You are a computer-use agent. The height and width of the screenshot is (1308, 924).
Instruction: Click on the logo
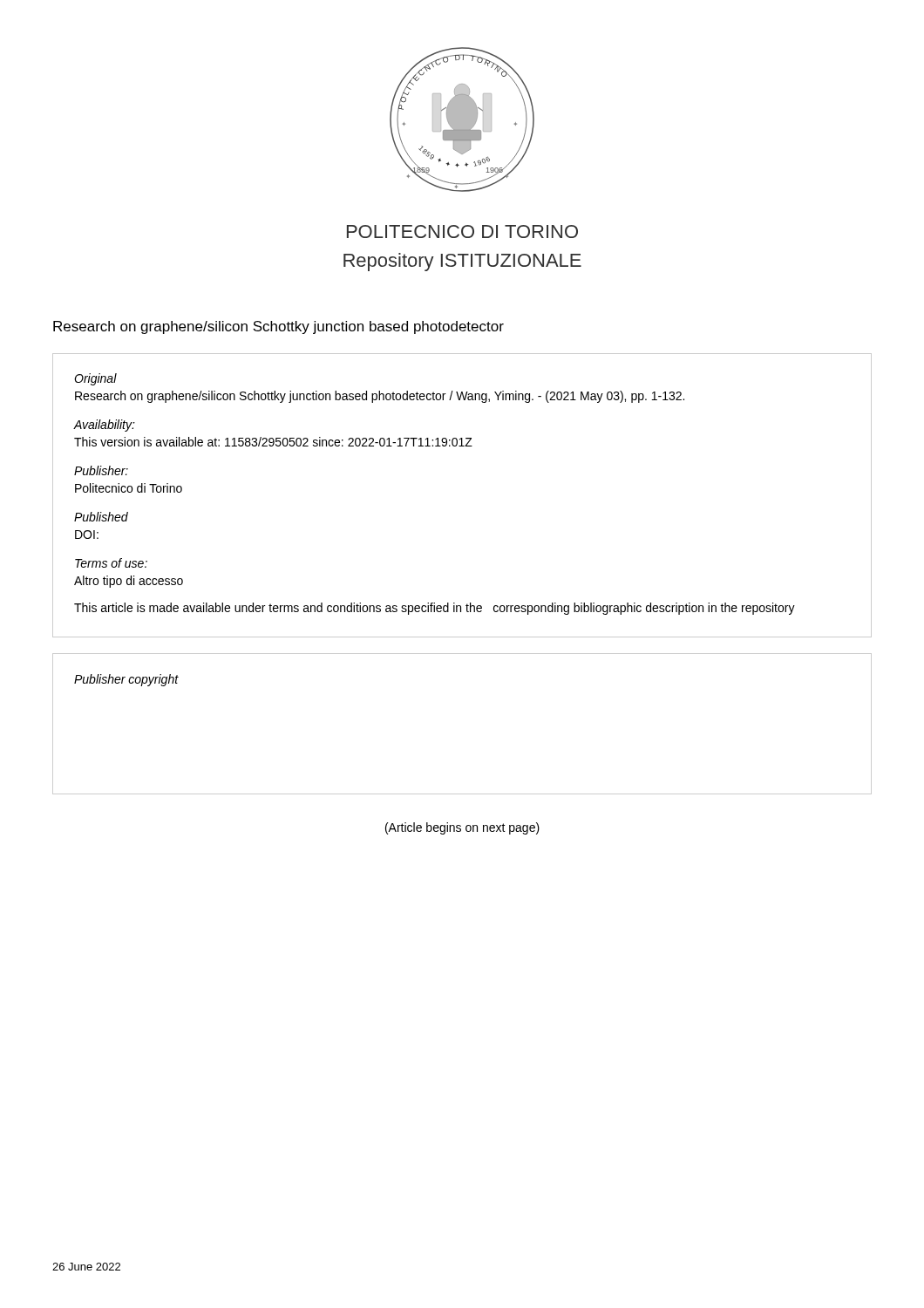pyautogui.click(x=462, y=100)
